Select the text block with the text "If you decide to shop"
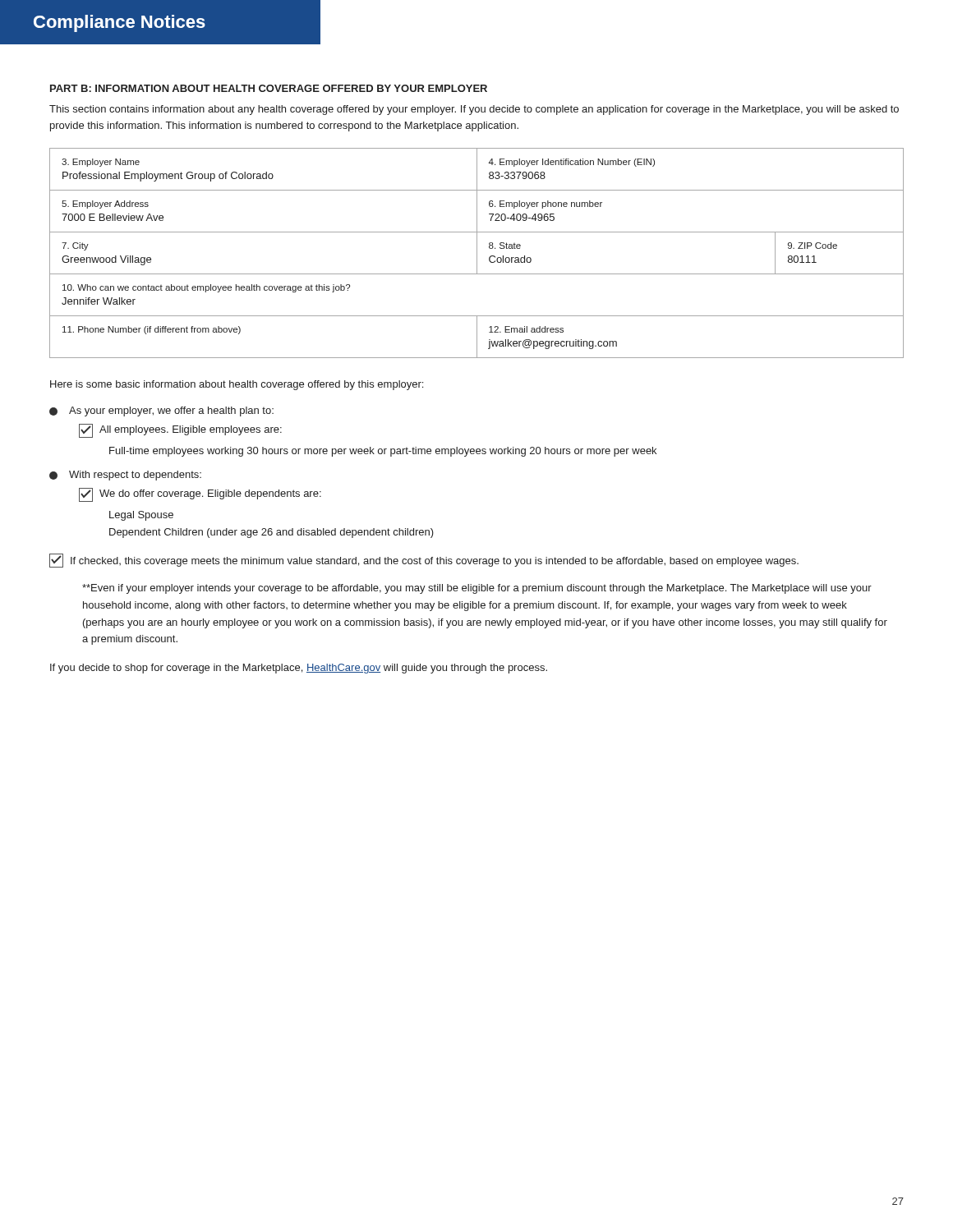Screen dimensions: 1232x953 tap(299, 668)
